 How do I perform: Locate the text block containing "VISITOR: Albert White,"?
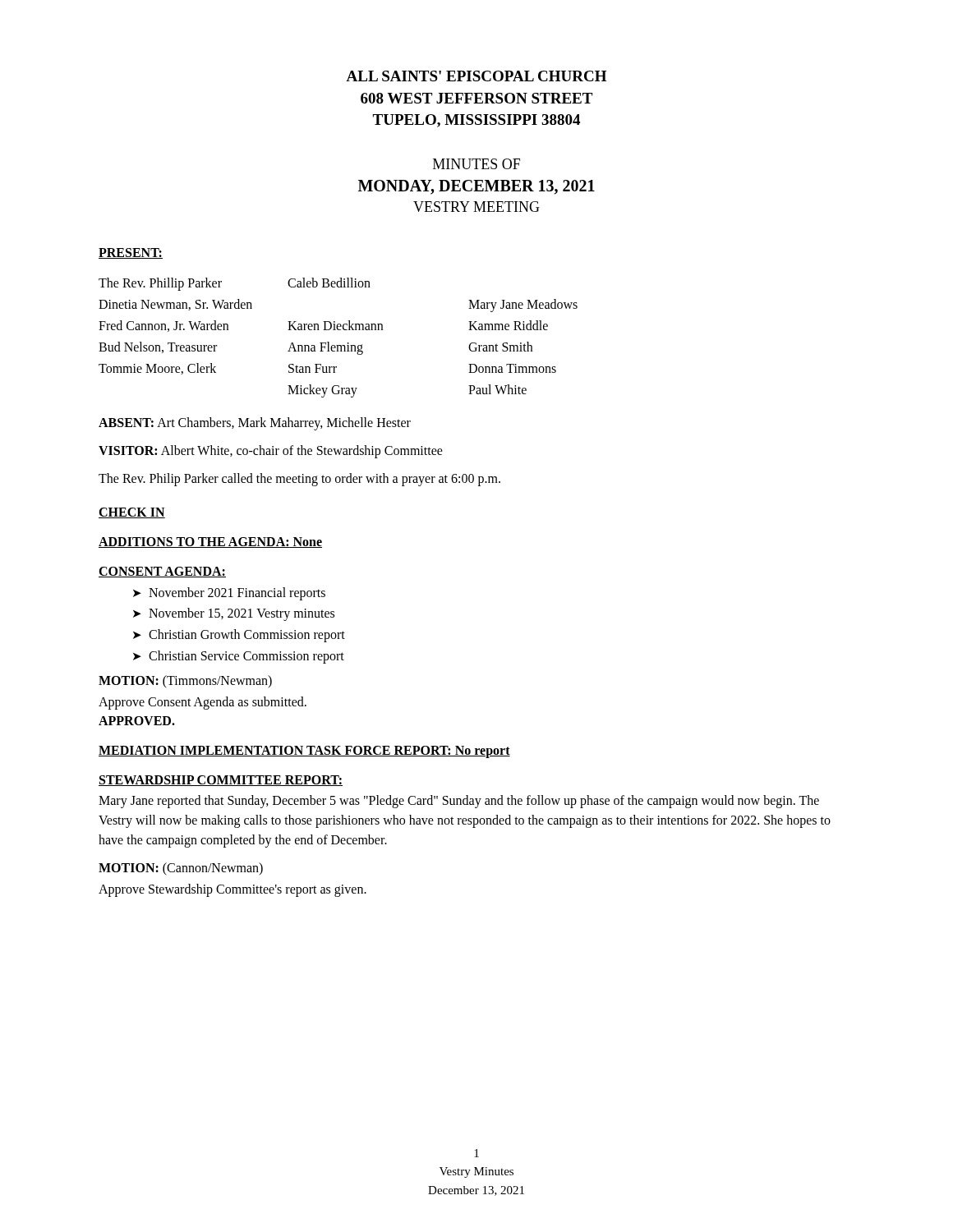point(271,450)
